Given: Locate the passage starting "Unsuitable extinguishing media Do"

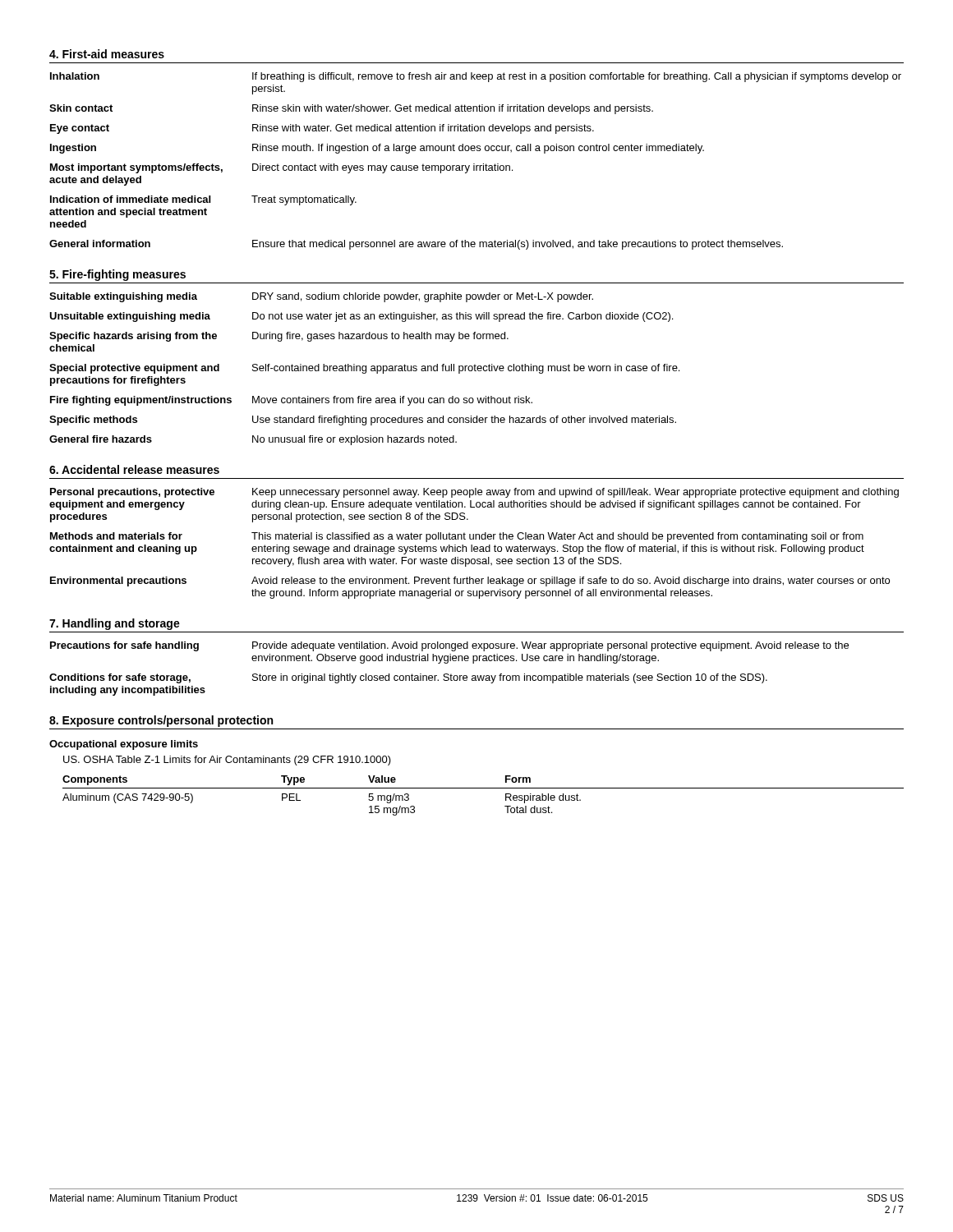Looking at the screenshot, I should pos(476,317).
